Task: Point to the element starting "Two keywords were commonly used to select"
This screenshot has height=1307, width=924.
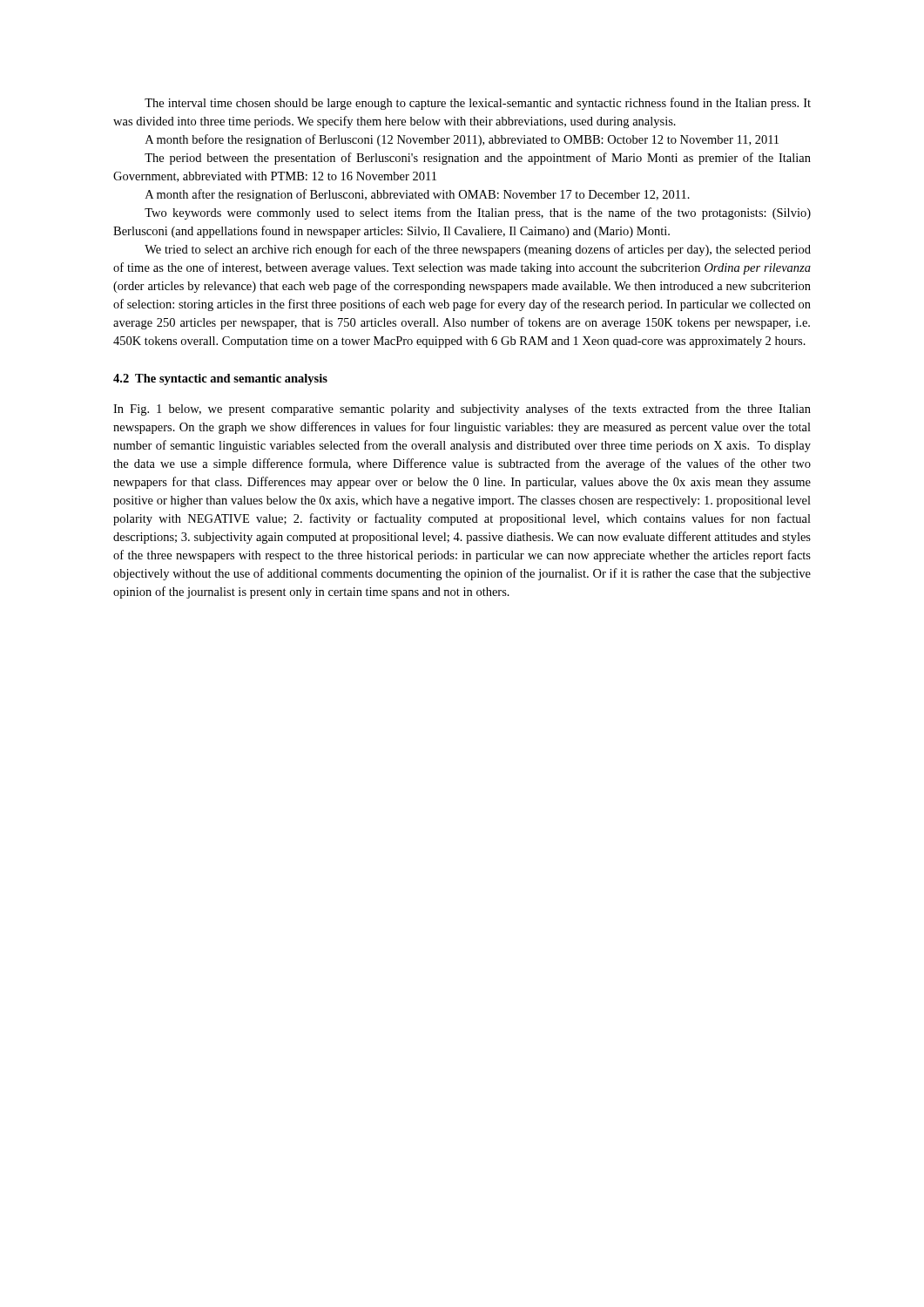Action: click(462, 222)
